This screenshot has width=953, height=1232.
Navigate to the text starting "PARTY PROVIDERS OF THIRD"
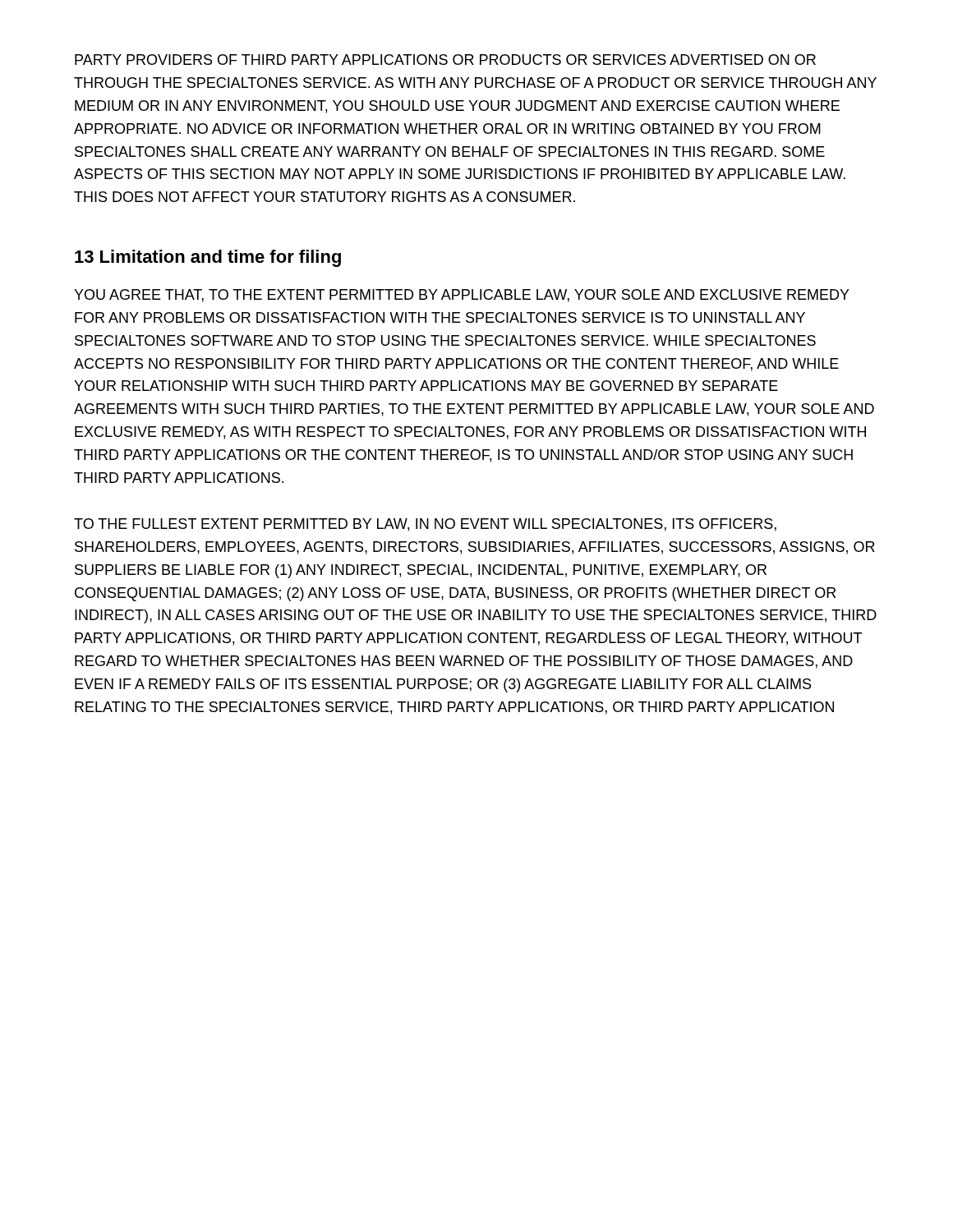point(475,129)
